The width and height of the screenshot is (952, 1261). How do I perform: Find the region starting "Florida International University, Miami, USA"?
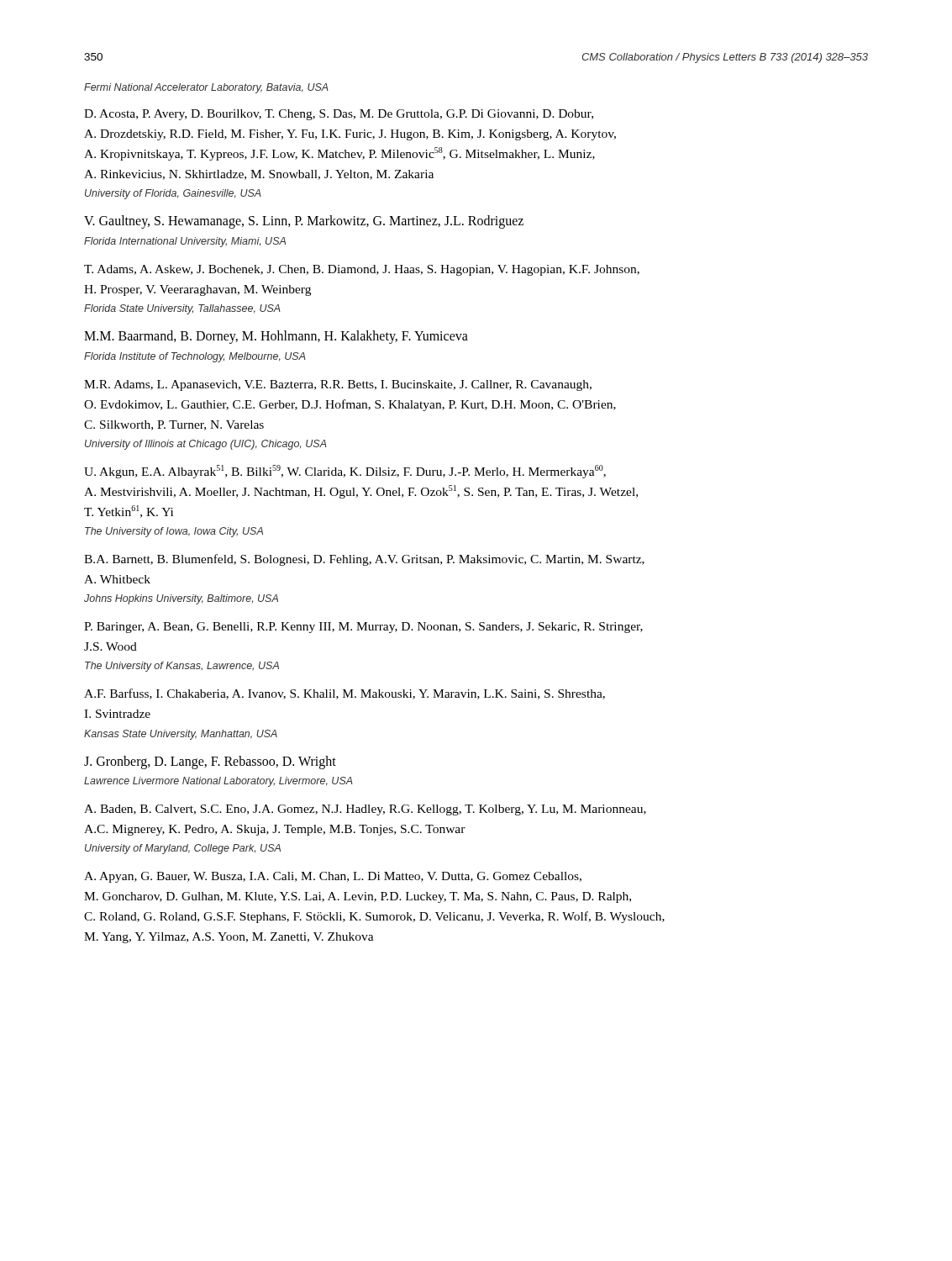pyautogui.click(x=185, y=241)
